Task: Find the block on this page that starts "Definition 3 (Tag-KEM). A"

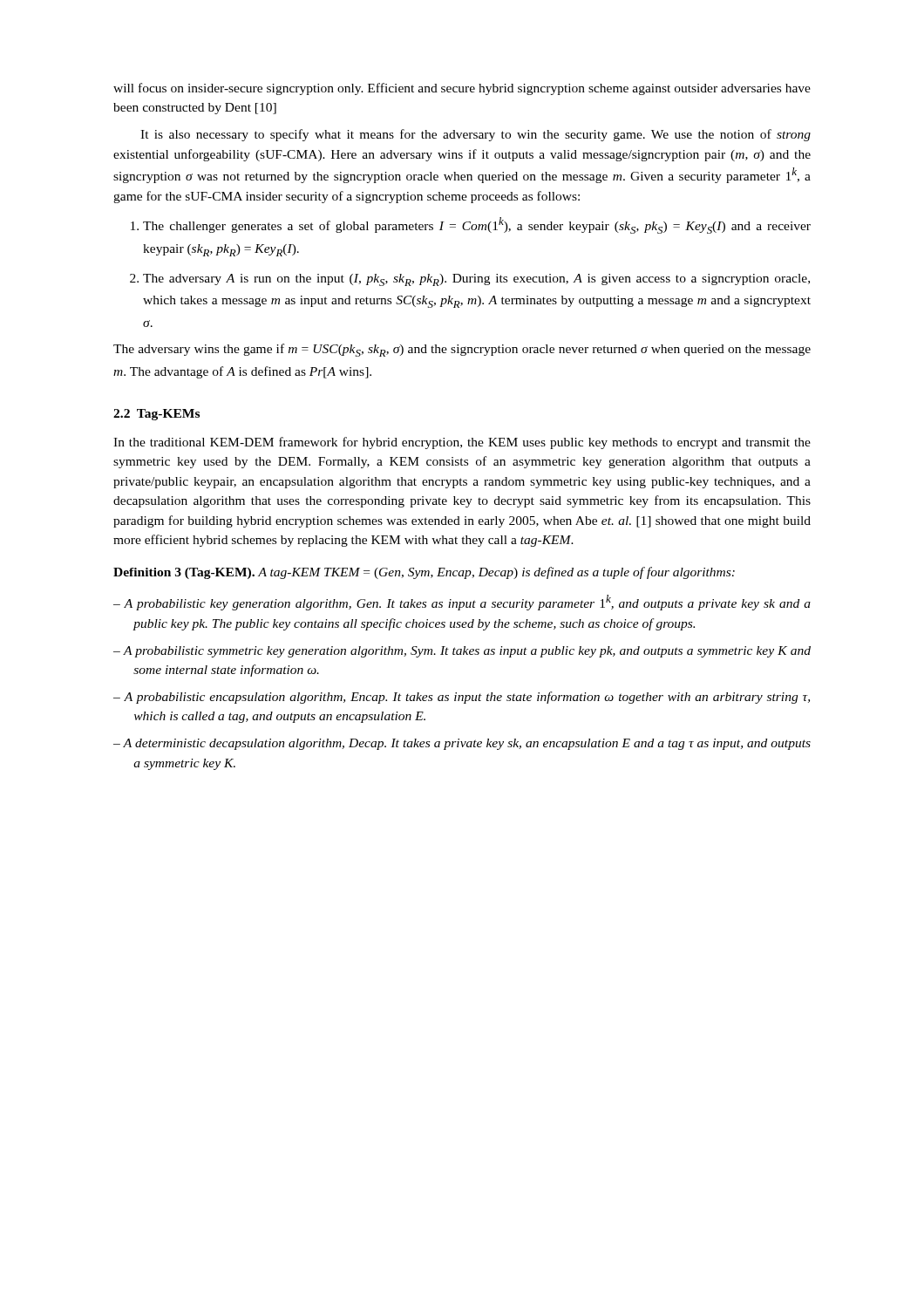Action: click(462, 572)
